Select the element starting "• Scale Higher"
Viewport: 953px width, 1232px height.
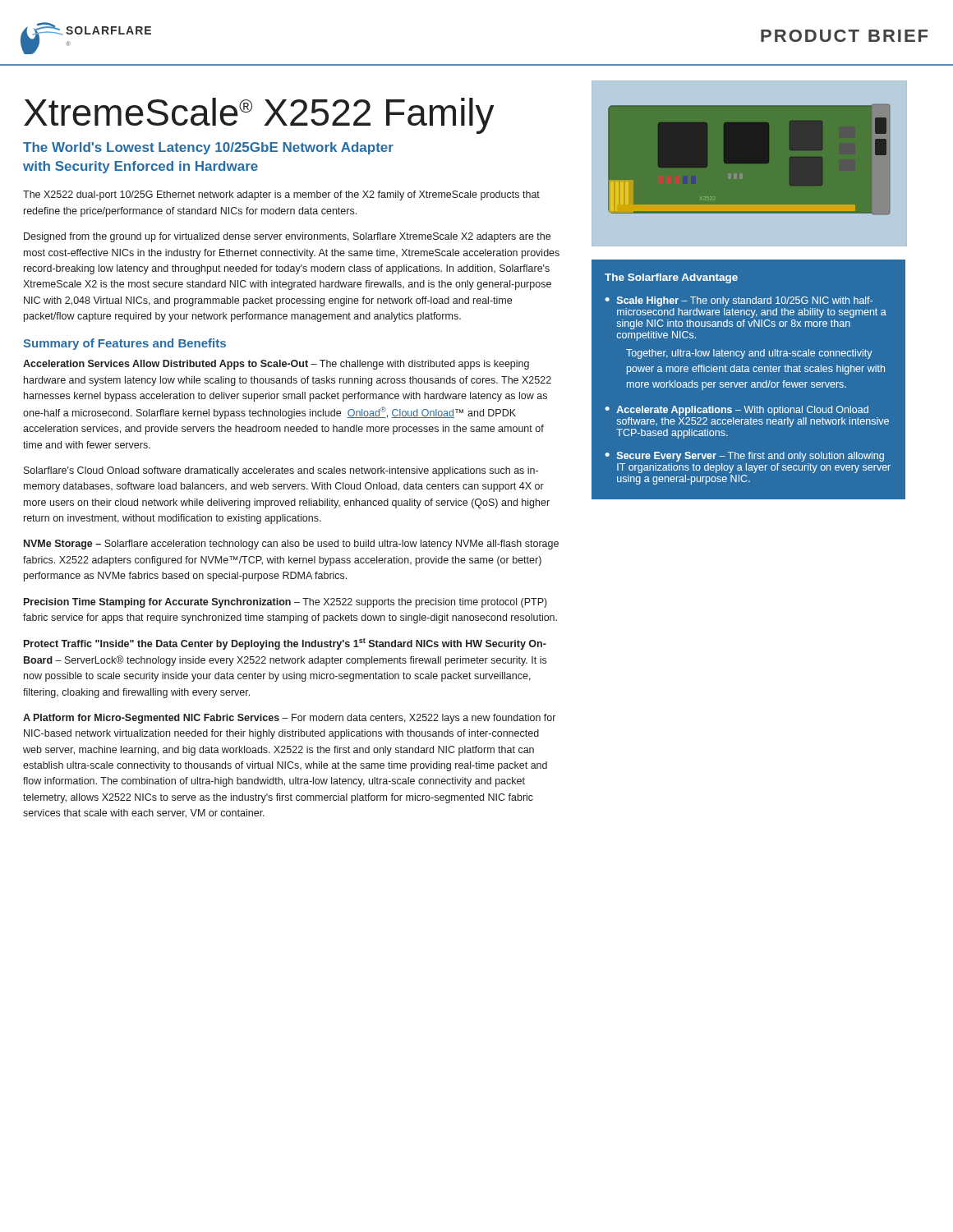click(x=748, y=318)
